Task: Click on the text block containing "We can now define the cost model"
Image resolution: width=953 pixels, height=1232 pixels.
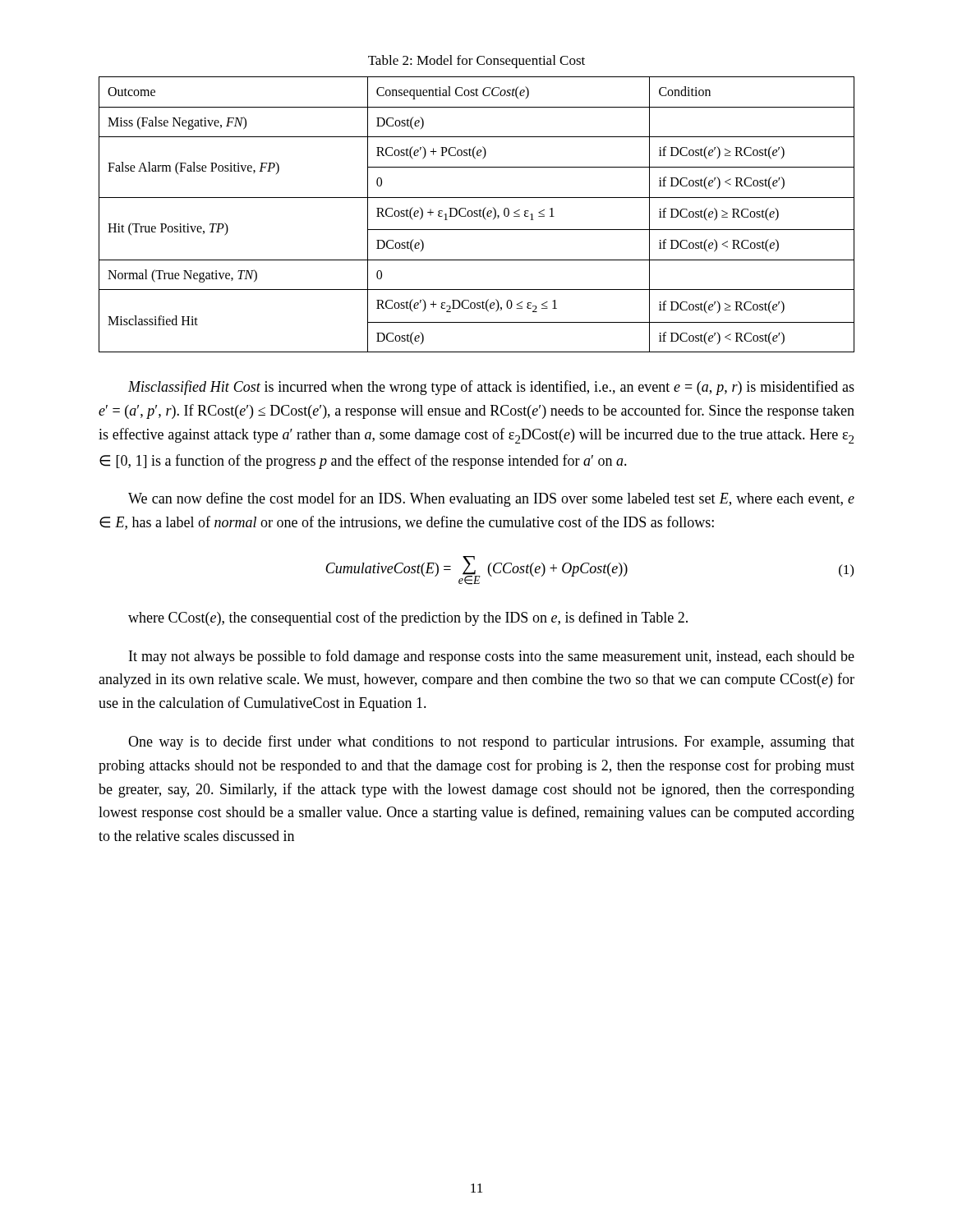Action: click(476, 511)
